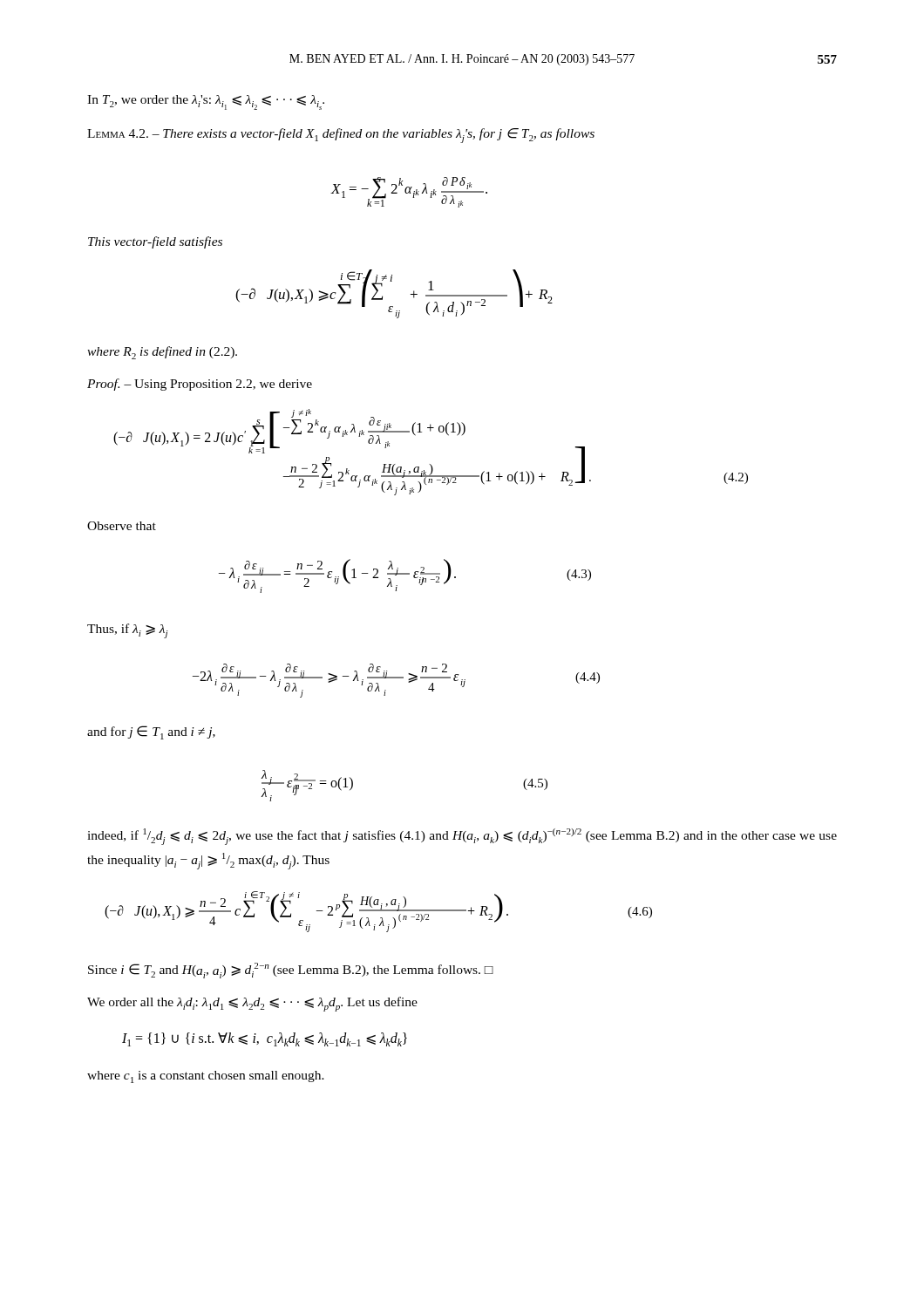Locate the text block containing "We order all"
Viewport: 924px width, 1308px height.
click(252, 1003)
